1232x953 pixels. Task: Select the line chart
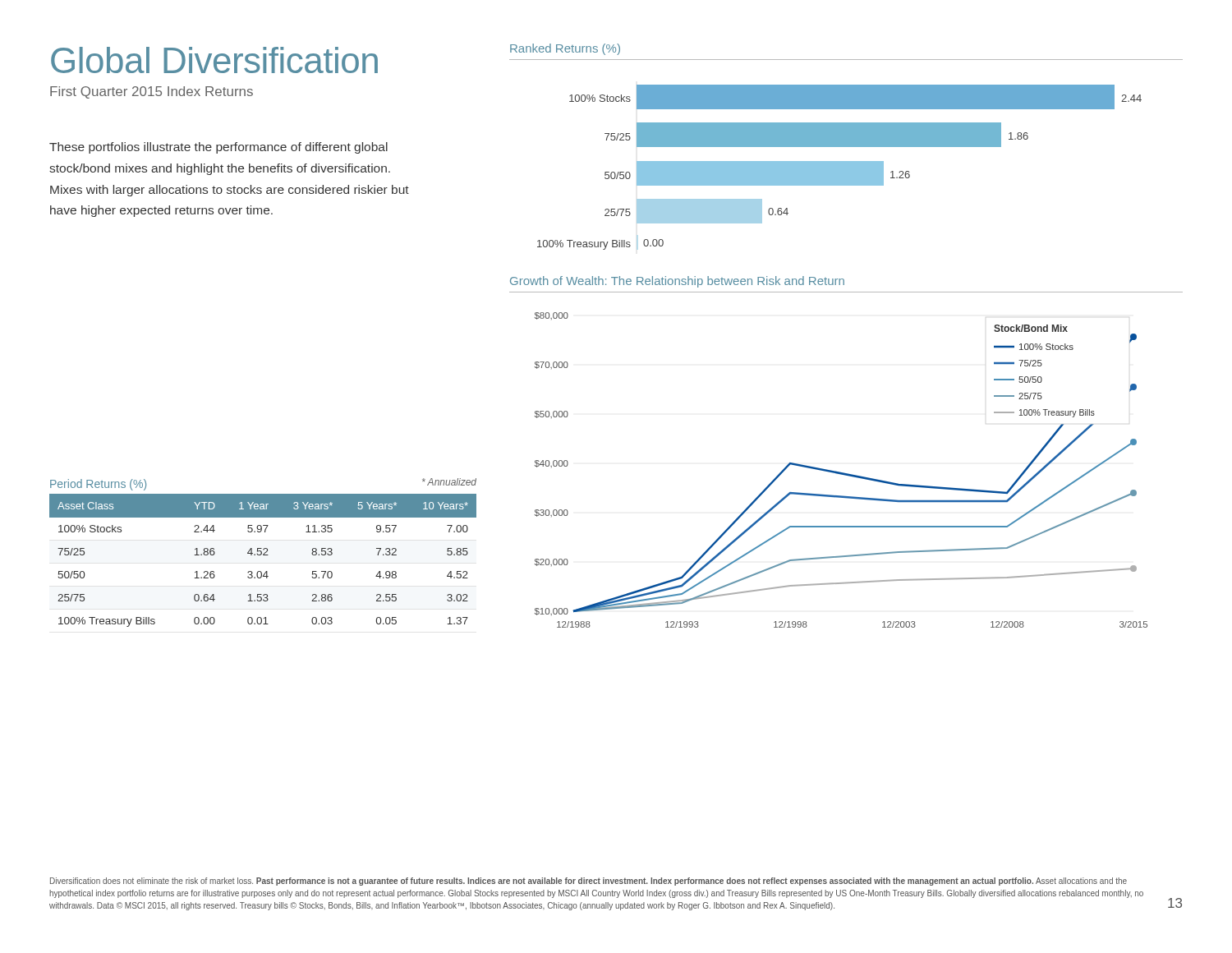click(846, 477)
